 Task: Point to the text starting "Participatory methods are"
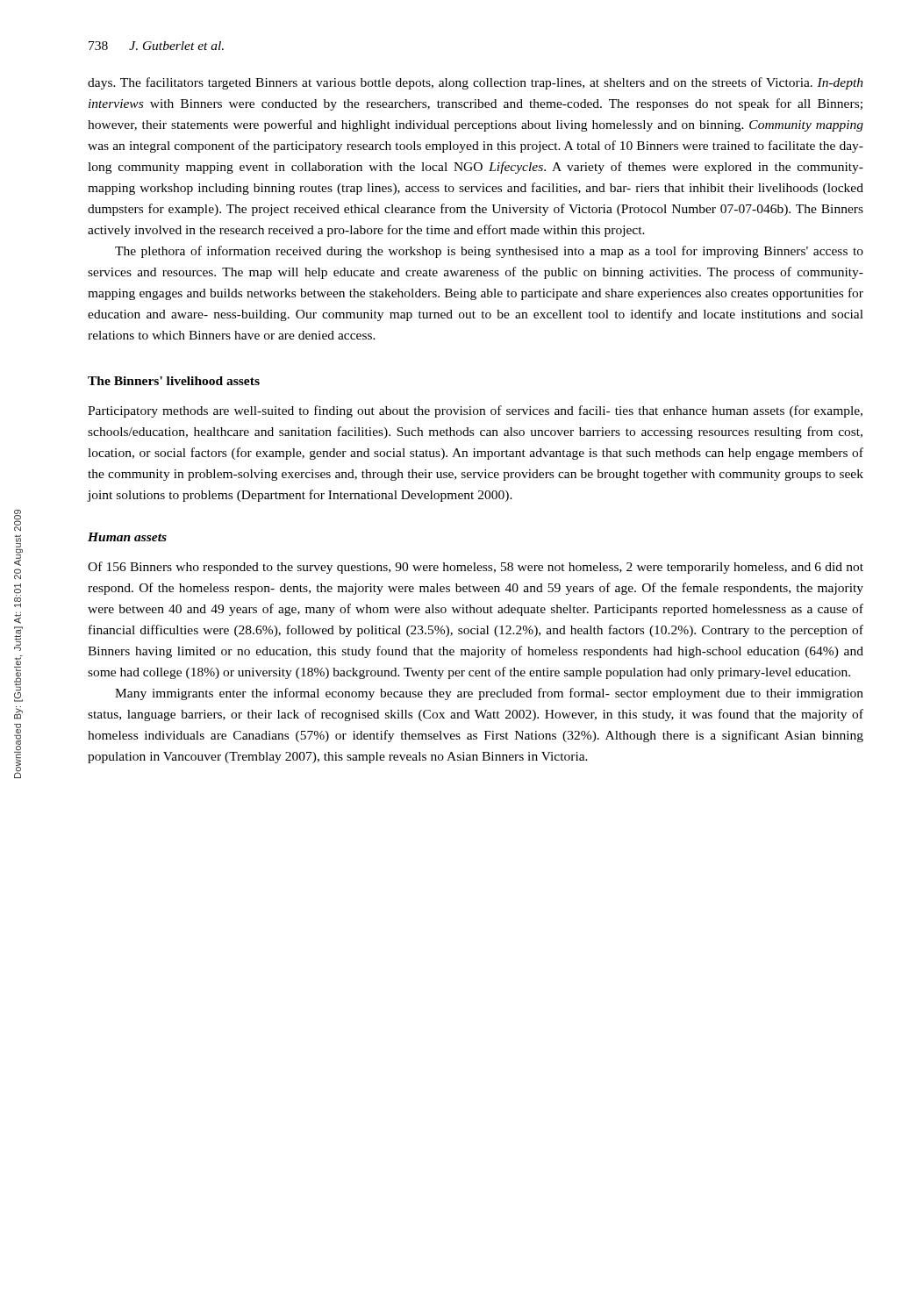(x=476, y=453)
